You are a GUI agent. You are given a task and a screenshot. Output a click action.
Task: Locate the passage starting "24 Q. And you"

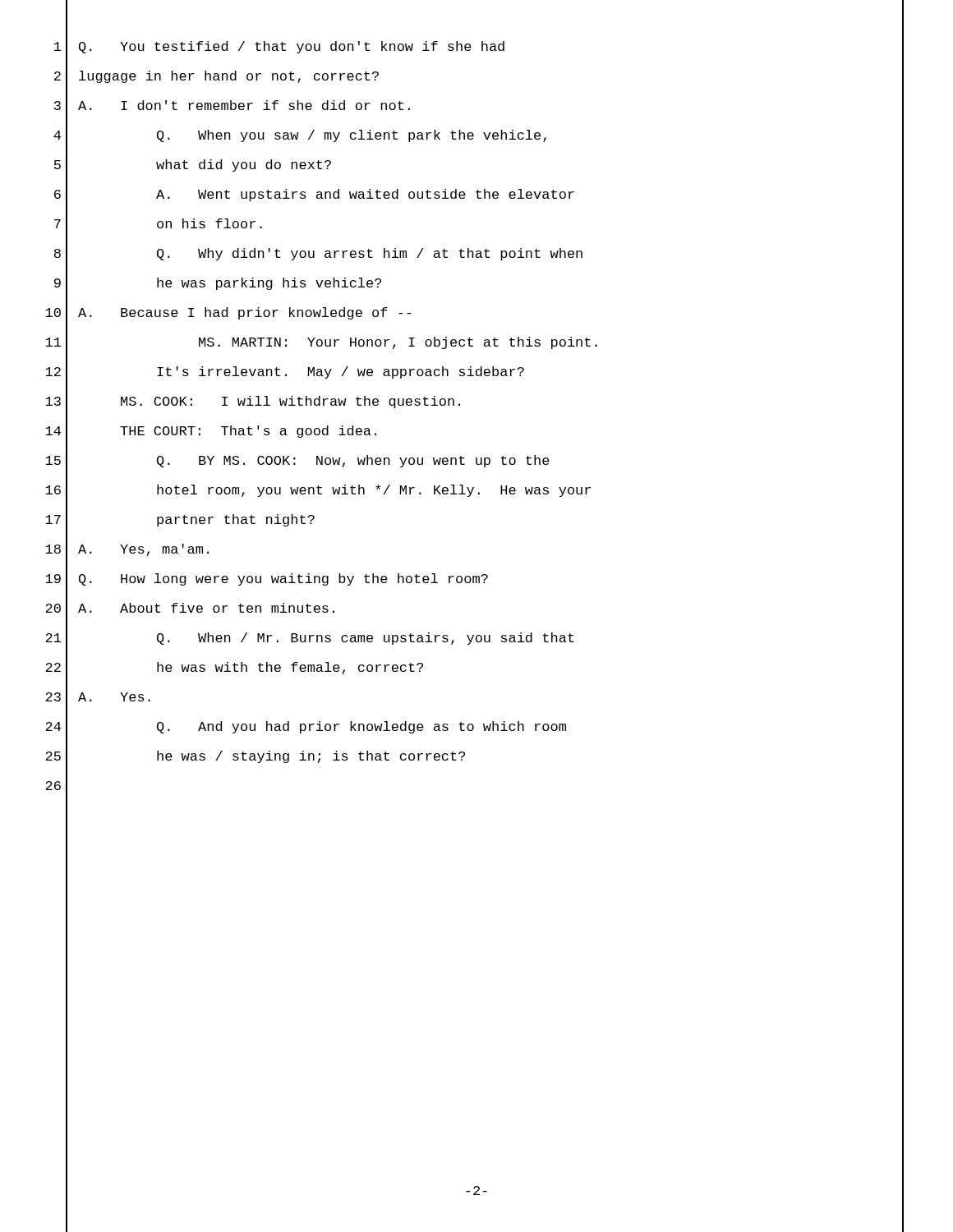[x=427, y=743]
